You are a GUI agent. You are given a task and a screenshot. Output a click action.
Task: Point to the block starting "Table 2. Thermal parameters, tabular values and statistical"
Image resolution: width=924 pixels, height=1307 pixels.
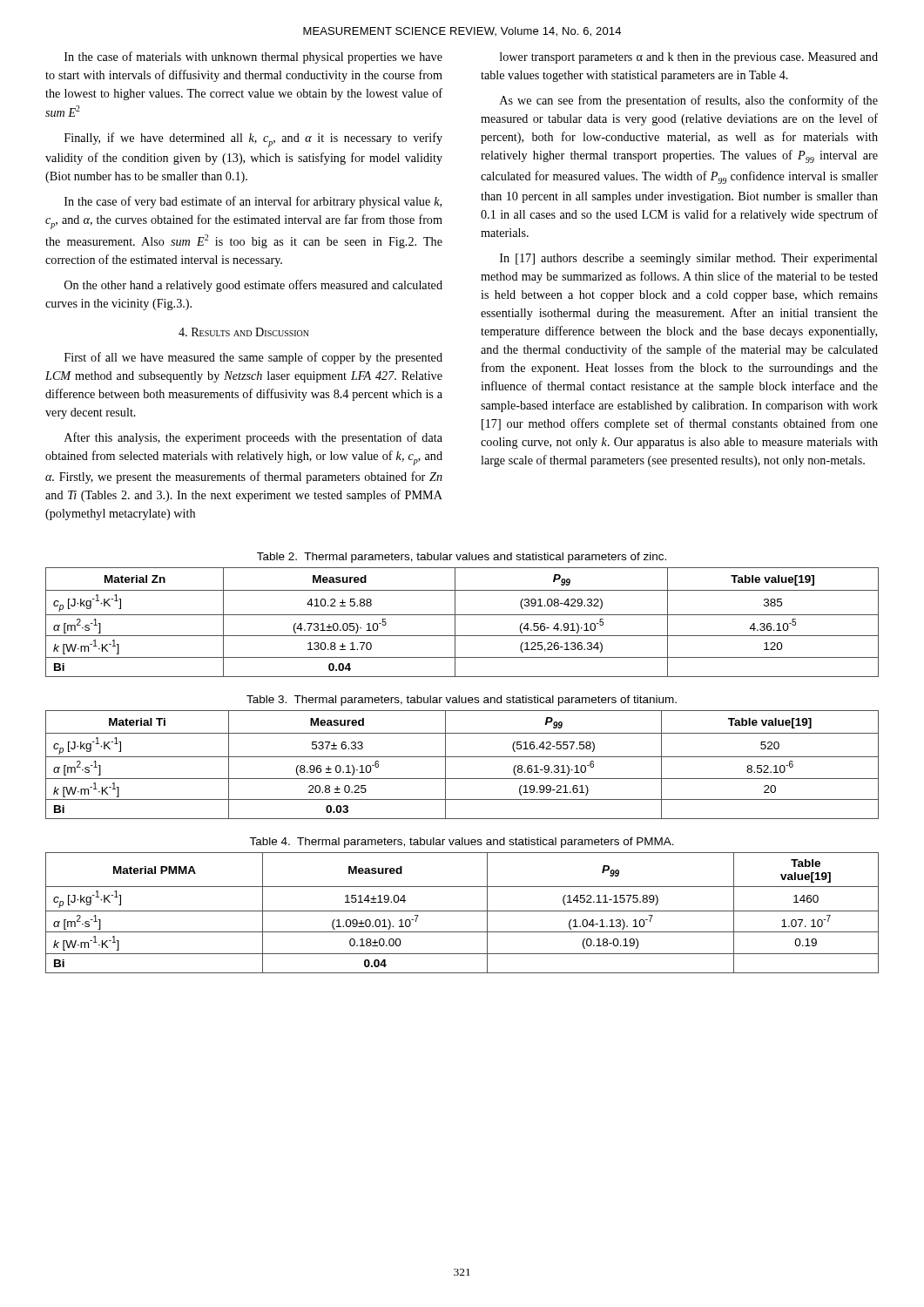pyautogui.click(x=462, y=556)
